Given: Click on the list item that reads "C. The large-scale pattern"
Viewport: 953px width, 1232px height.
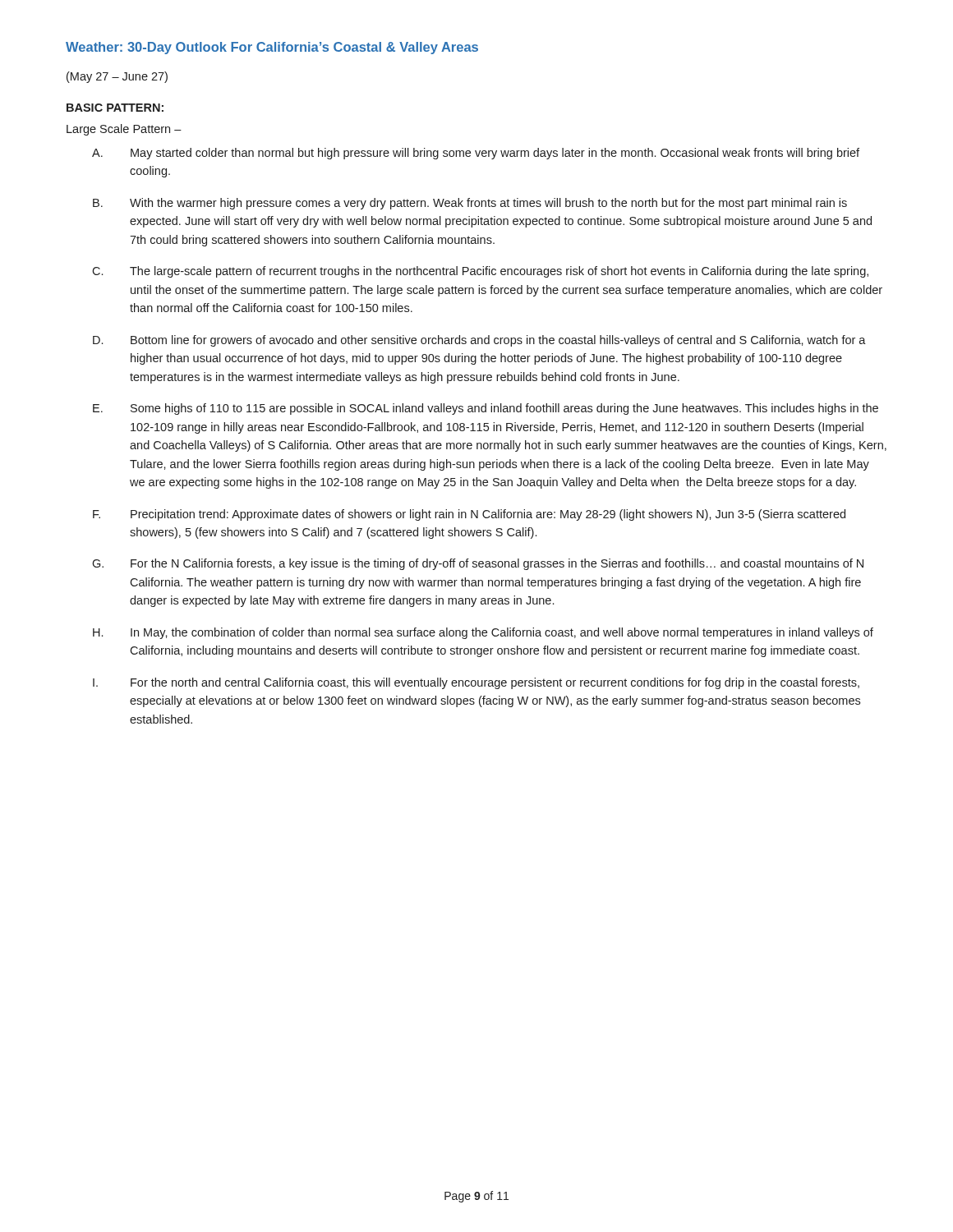Looking at the screenshot, I should 476,290.
